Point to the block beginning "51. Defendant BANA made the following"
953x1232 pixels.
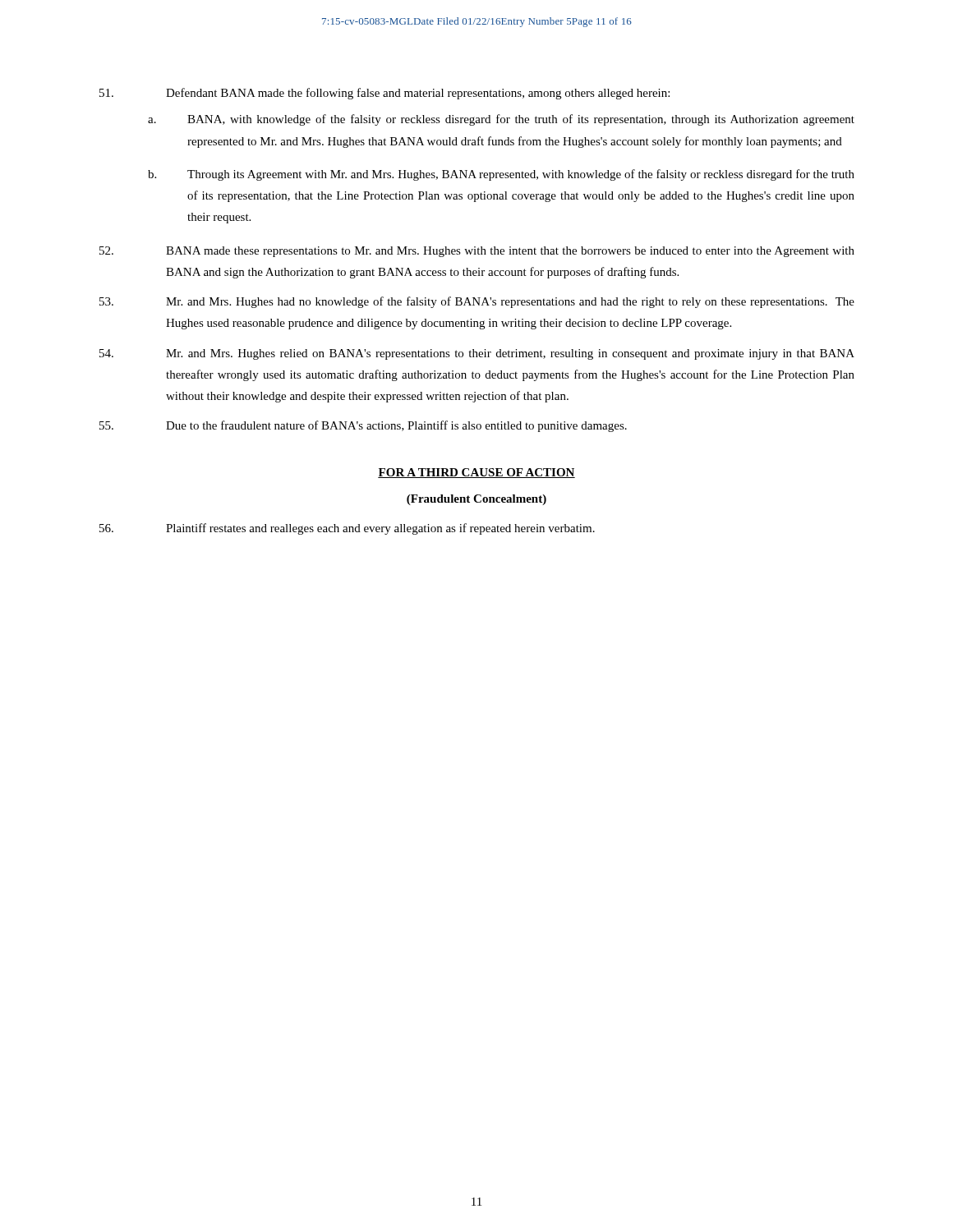(476, 155)
